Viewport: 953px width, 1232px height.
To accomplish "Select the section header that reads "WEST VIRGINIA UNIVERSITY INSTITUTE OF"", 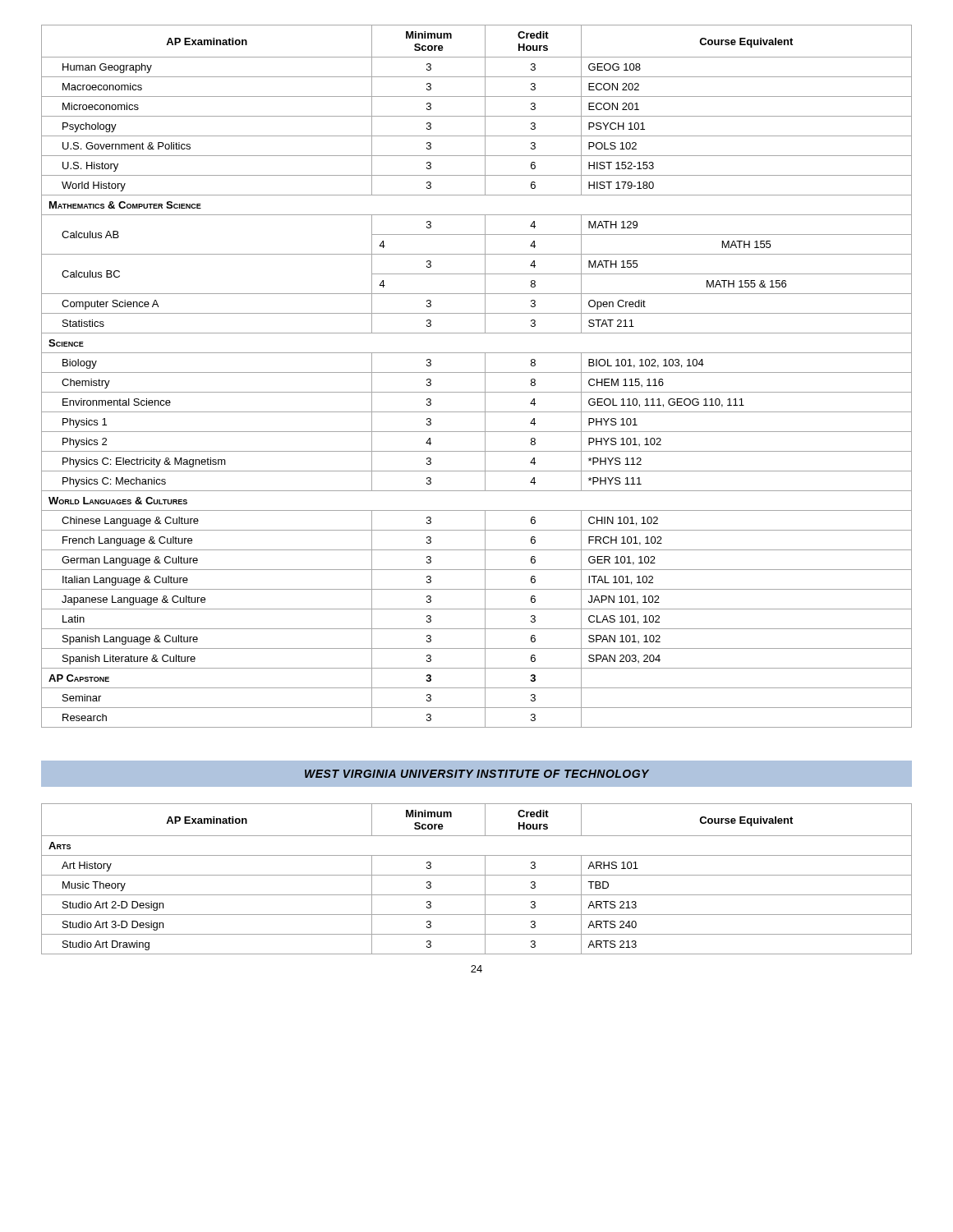I will [x=476, y=774].
